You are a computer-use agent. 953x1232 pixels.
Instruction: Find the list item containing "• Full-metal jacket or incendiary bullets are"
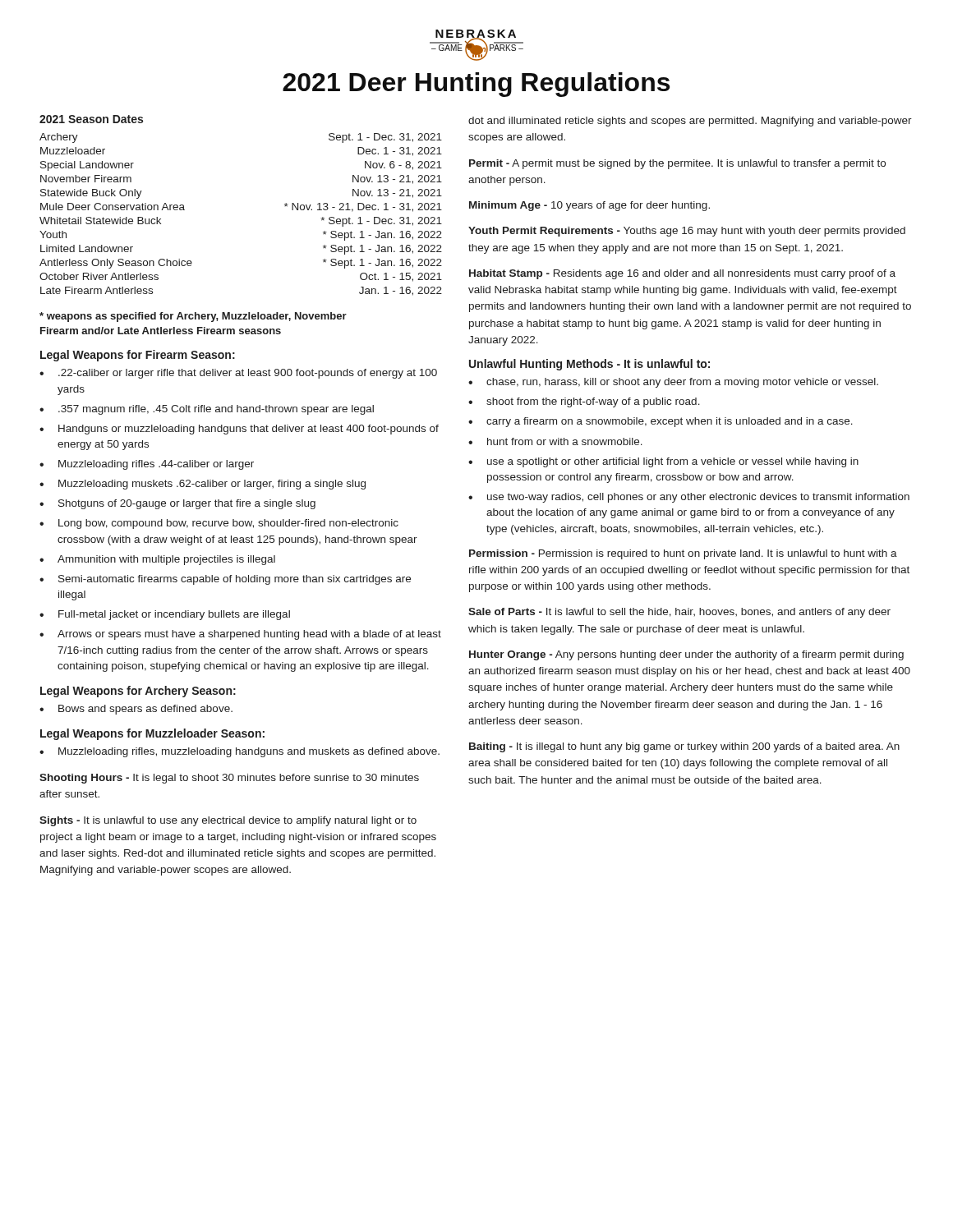[241, 614]
